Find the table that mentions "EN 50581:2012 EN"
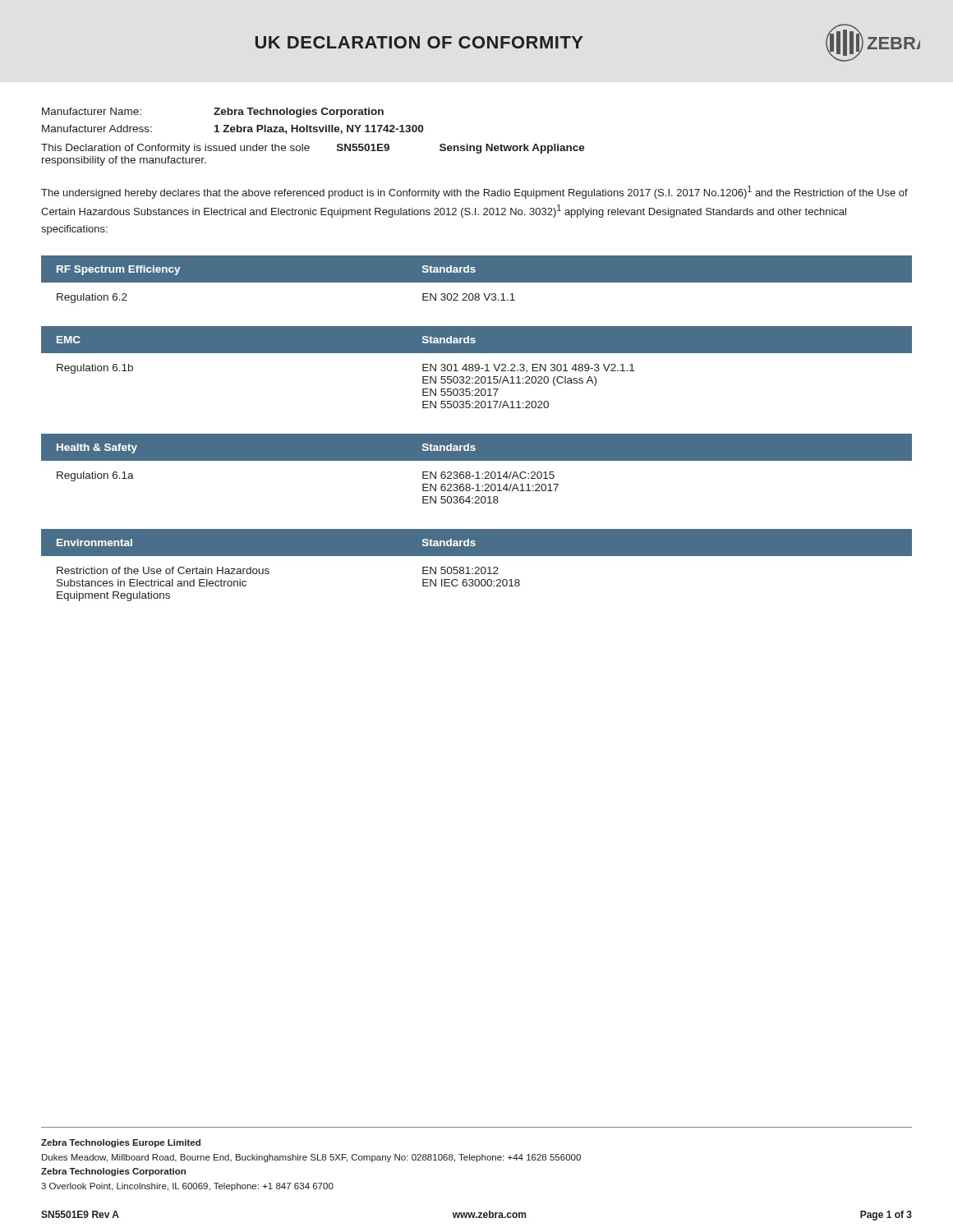The image size is (953, 1232). pos(476,569)
